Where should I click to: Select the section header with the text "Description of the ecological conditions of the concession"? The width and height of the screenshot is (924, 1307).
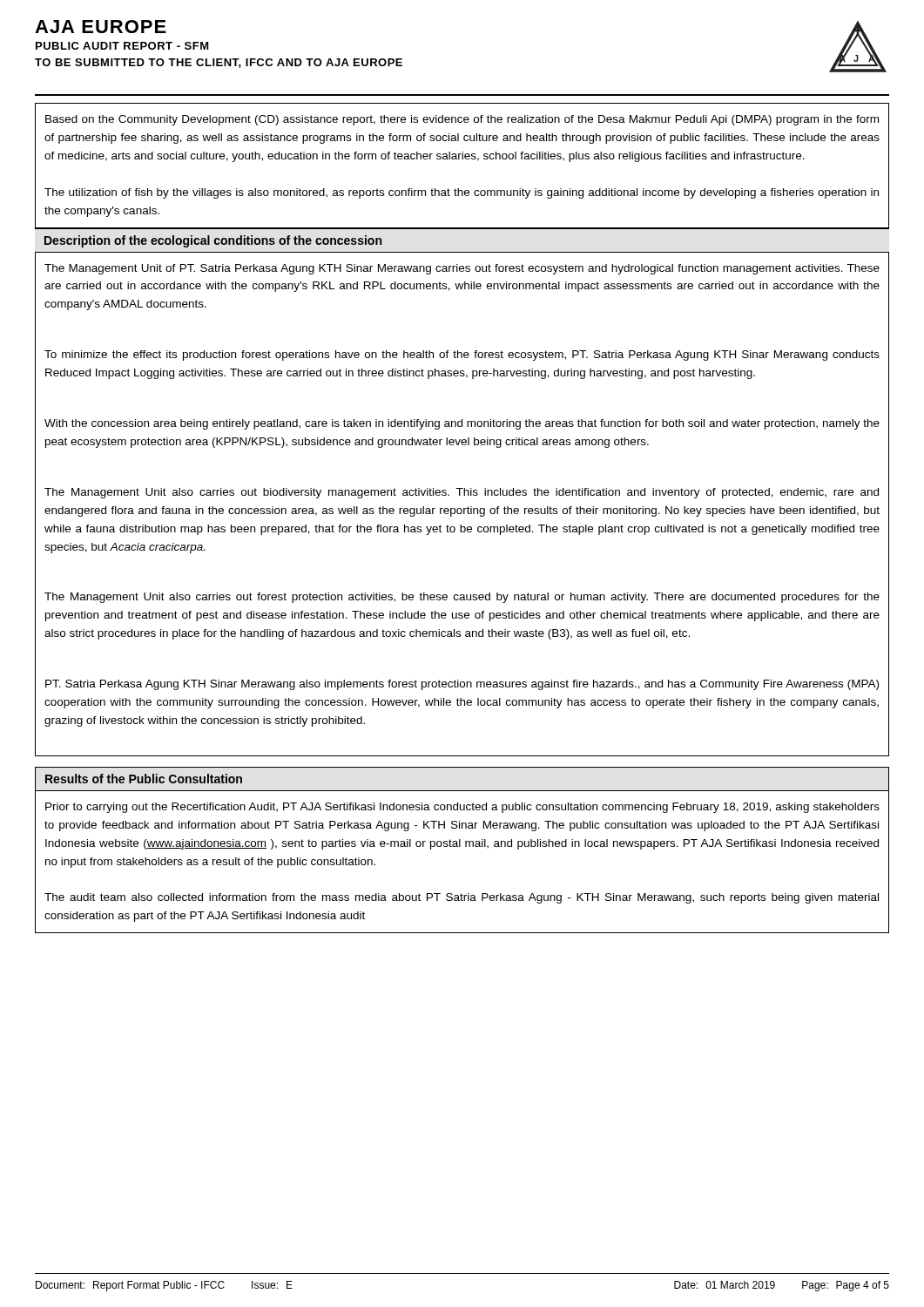pyautogui.click(x=213, y=240)
